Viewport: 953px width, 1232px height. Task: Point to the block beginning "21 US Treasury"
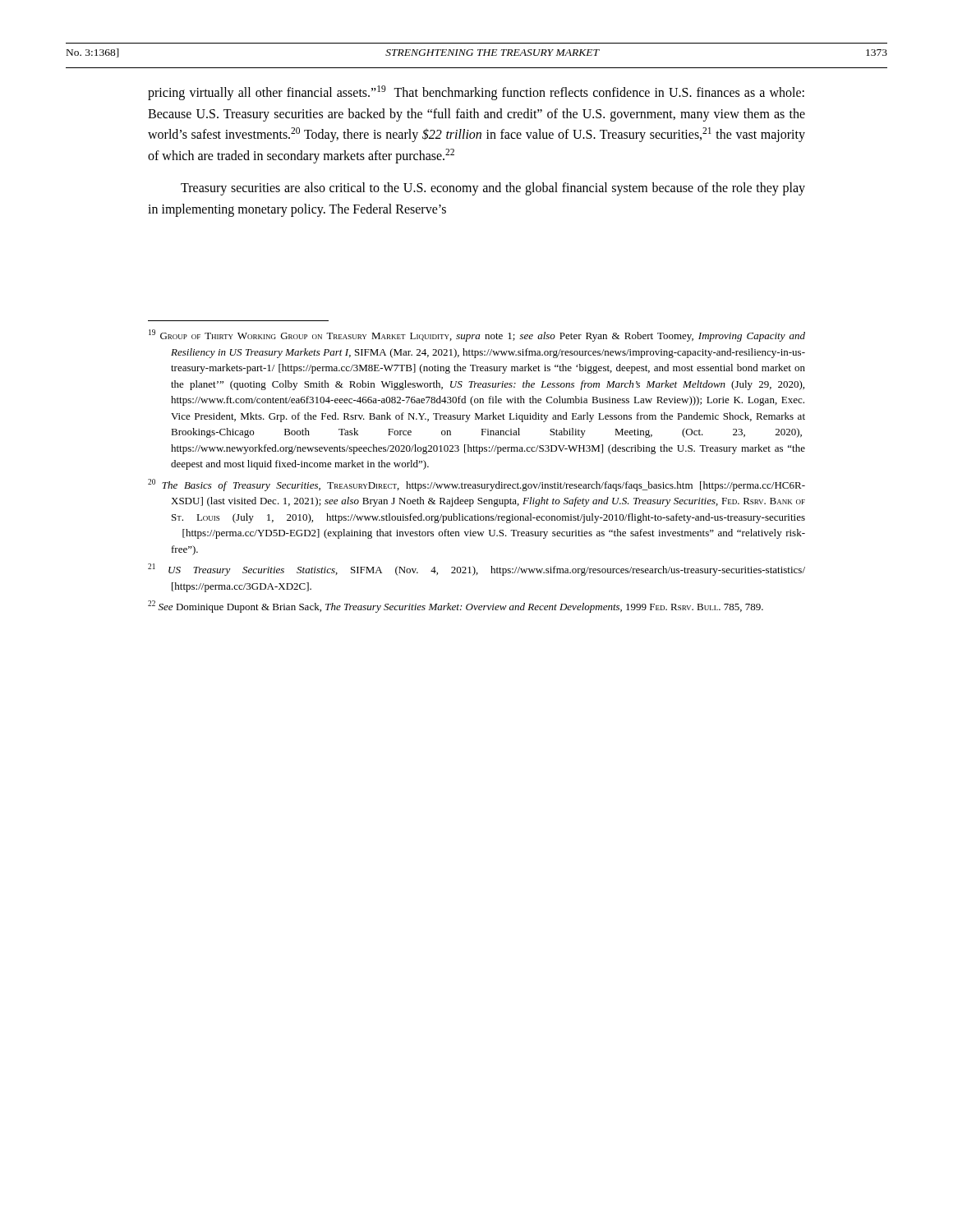pyautogui.click(x=476, y=578)
